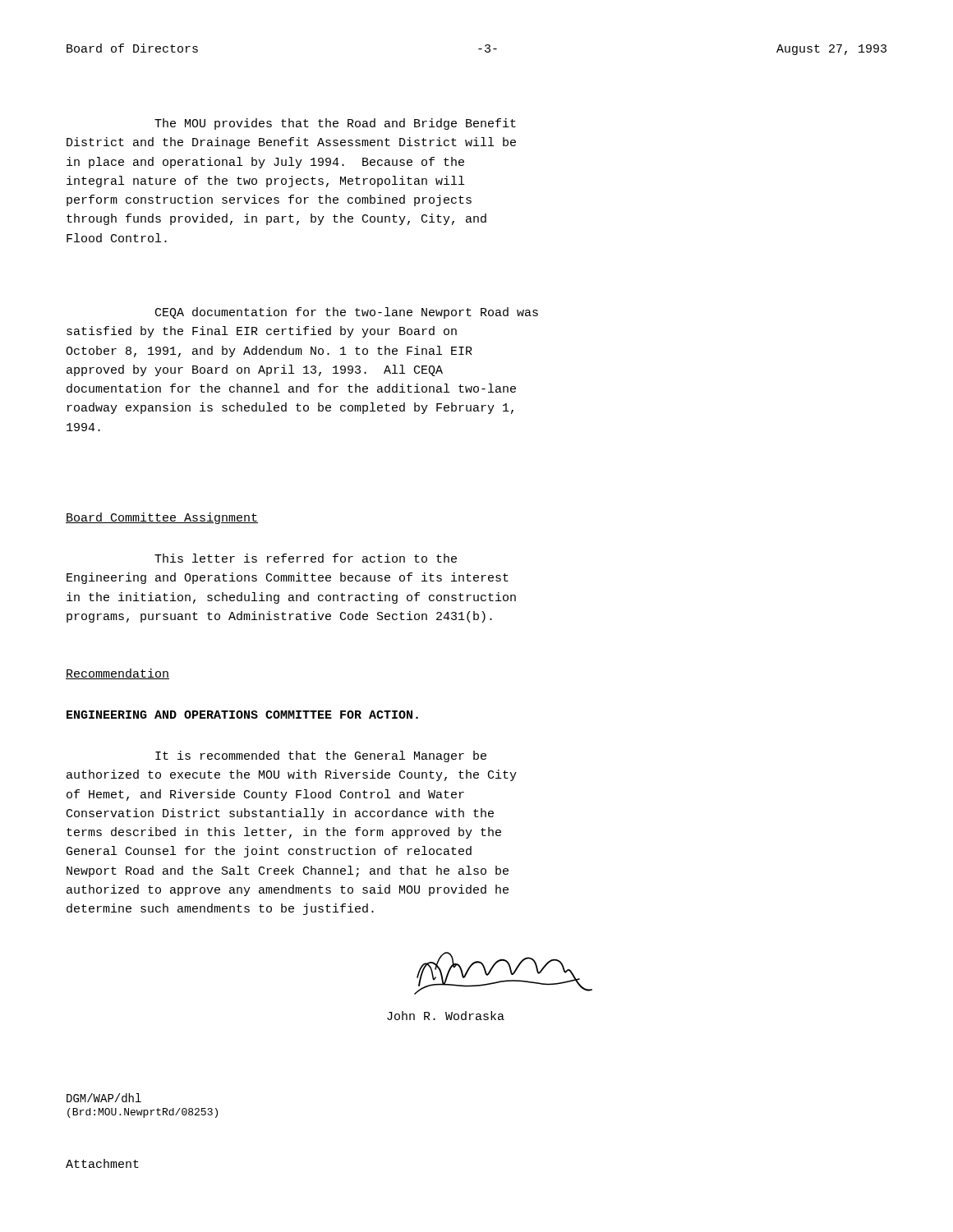The width and height of the screenshot is (953, 1232).
Task: Click on the region starting "The MOU provides that the Road and Bridge"
Action: click(x=291, y=182)
